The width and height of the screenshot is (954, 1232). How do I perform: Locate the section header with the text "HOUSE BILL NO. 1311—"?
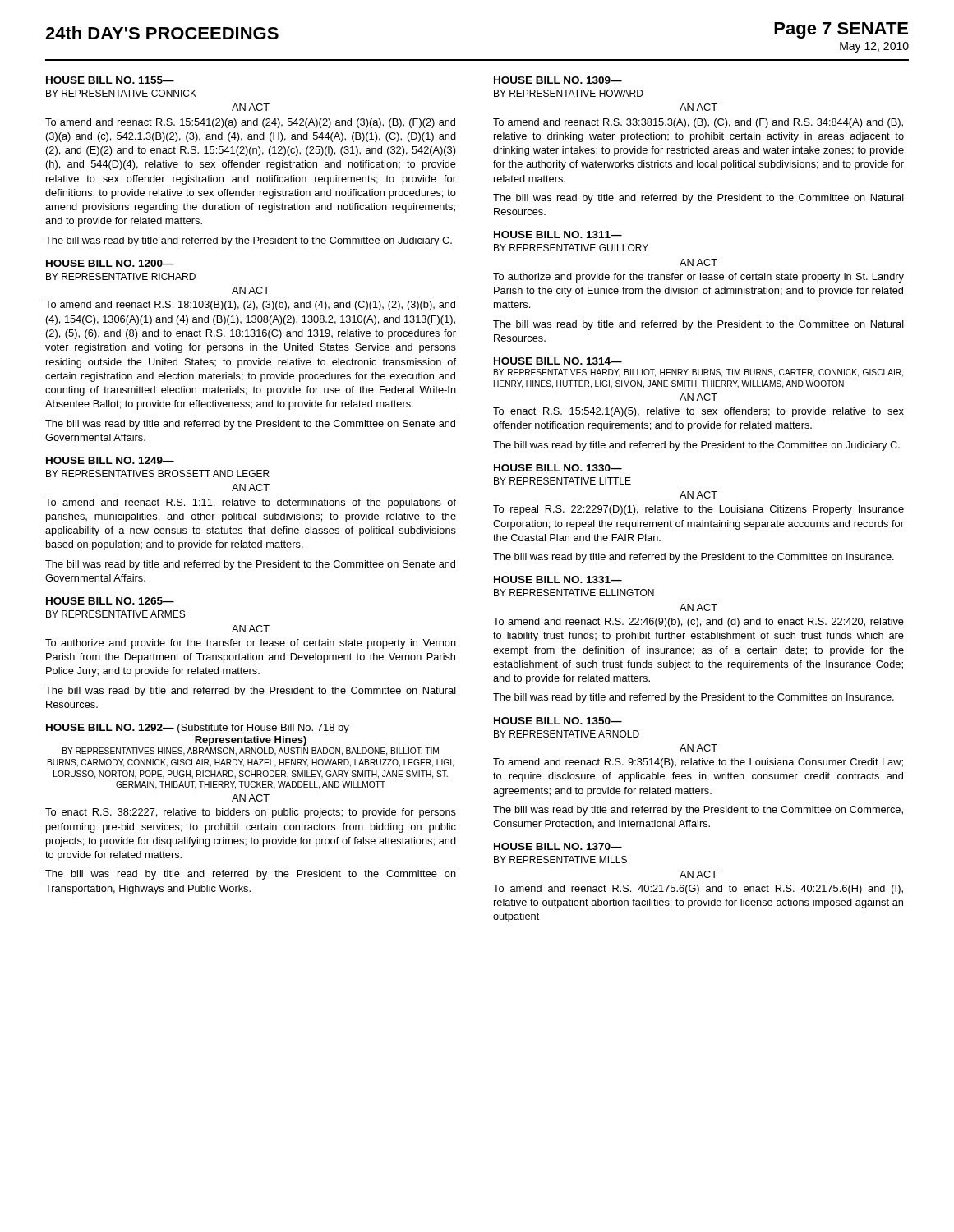[557, 235]
